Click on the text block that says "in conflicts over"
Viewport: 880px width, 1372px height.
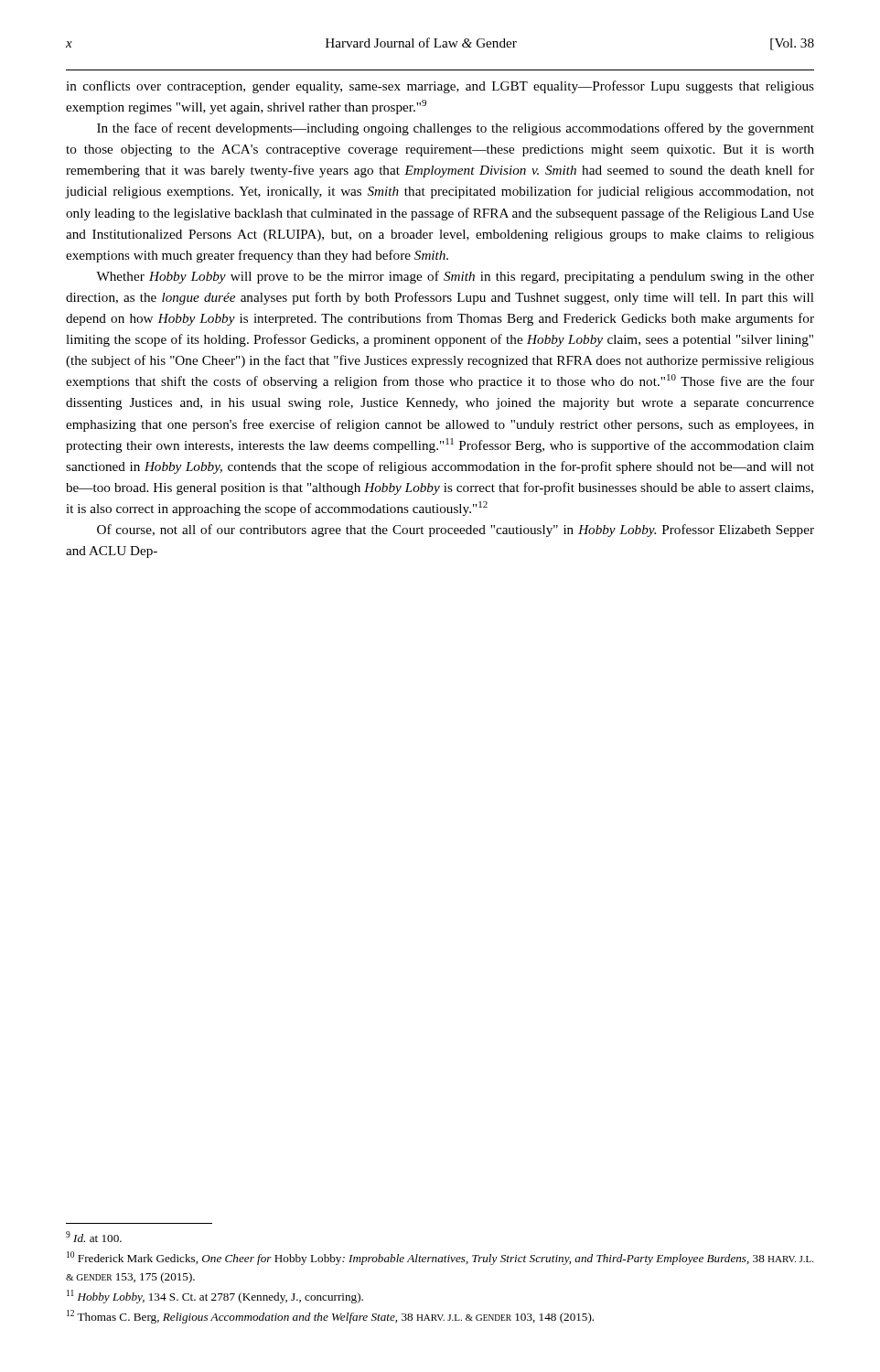tap(440, 96)
